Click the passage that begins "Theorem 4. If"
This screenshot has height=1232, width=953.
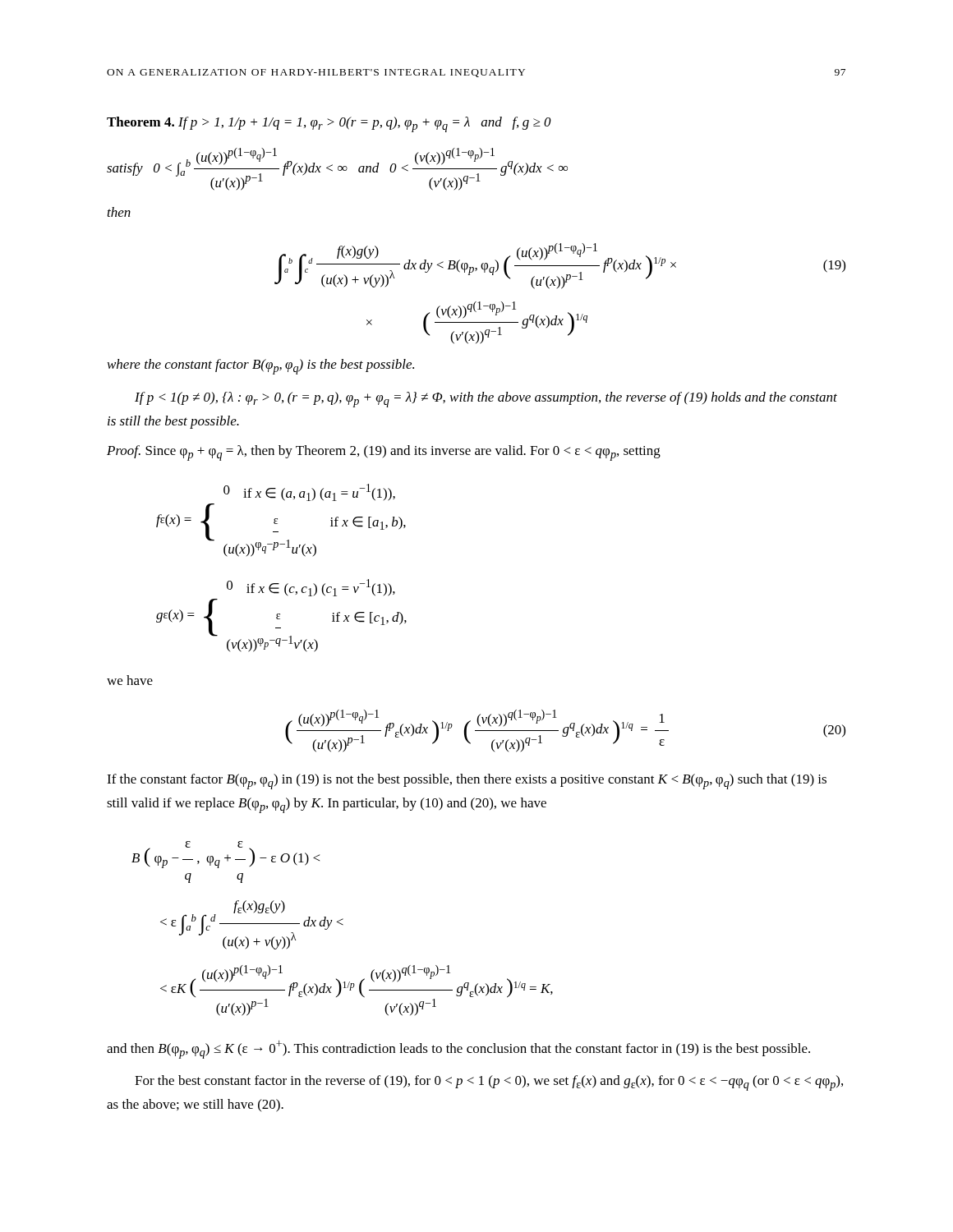click(x=329, y=123)
